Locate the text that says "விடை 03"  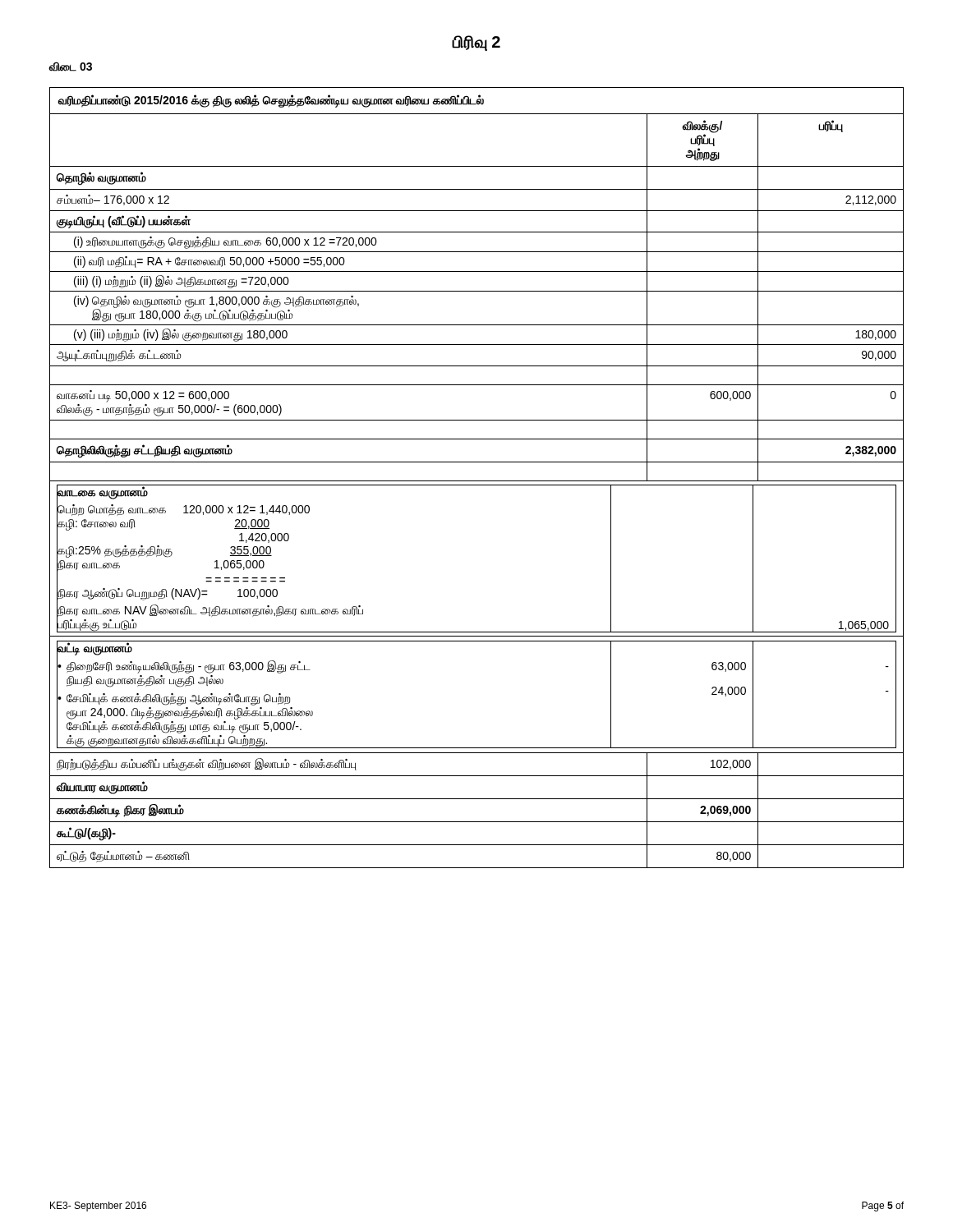pyautogui.click(x=71, y=67)
